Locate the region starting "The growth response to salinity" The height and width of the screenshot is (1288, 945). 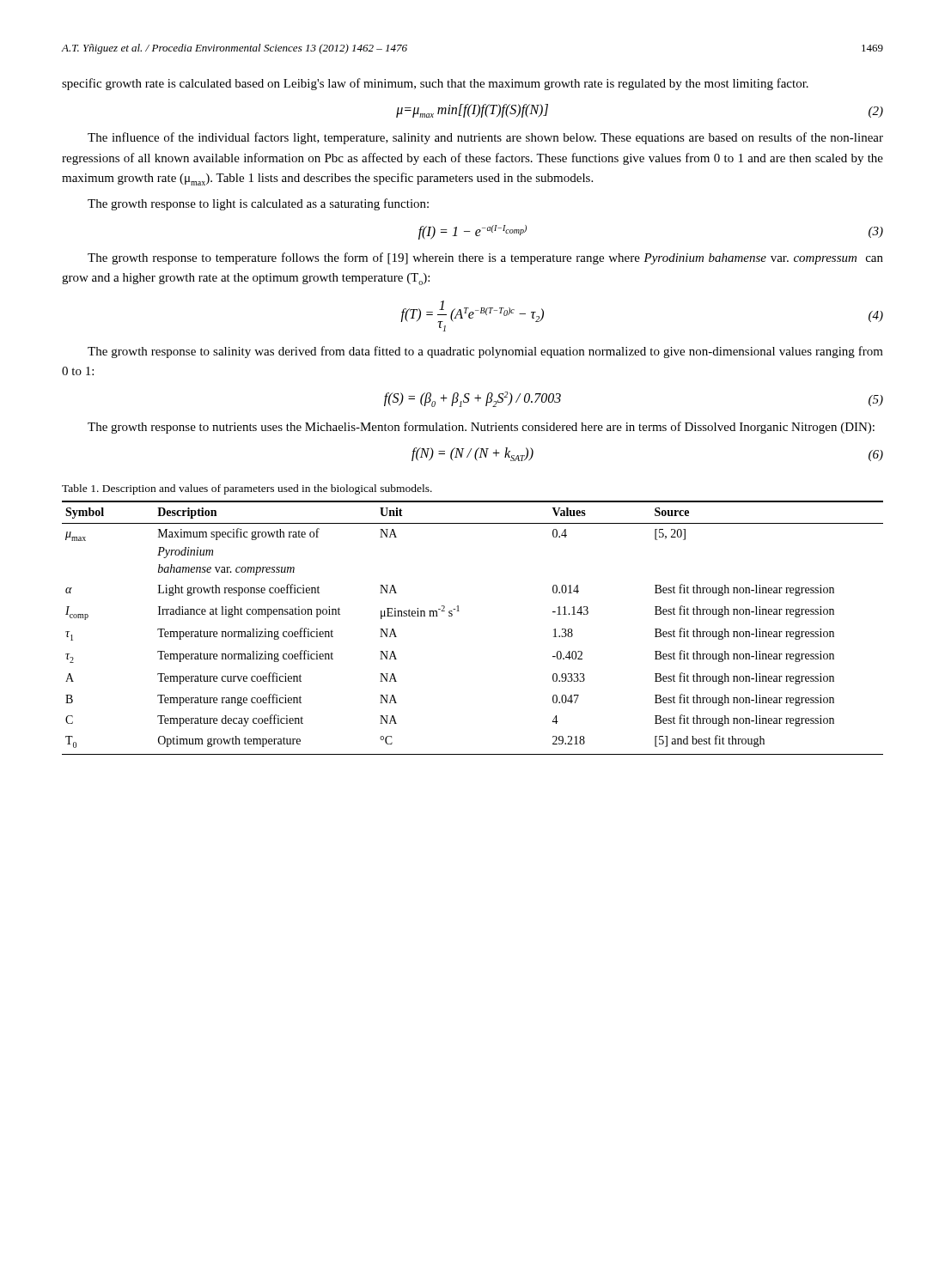[x=472, y=361]
